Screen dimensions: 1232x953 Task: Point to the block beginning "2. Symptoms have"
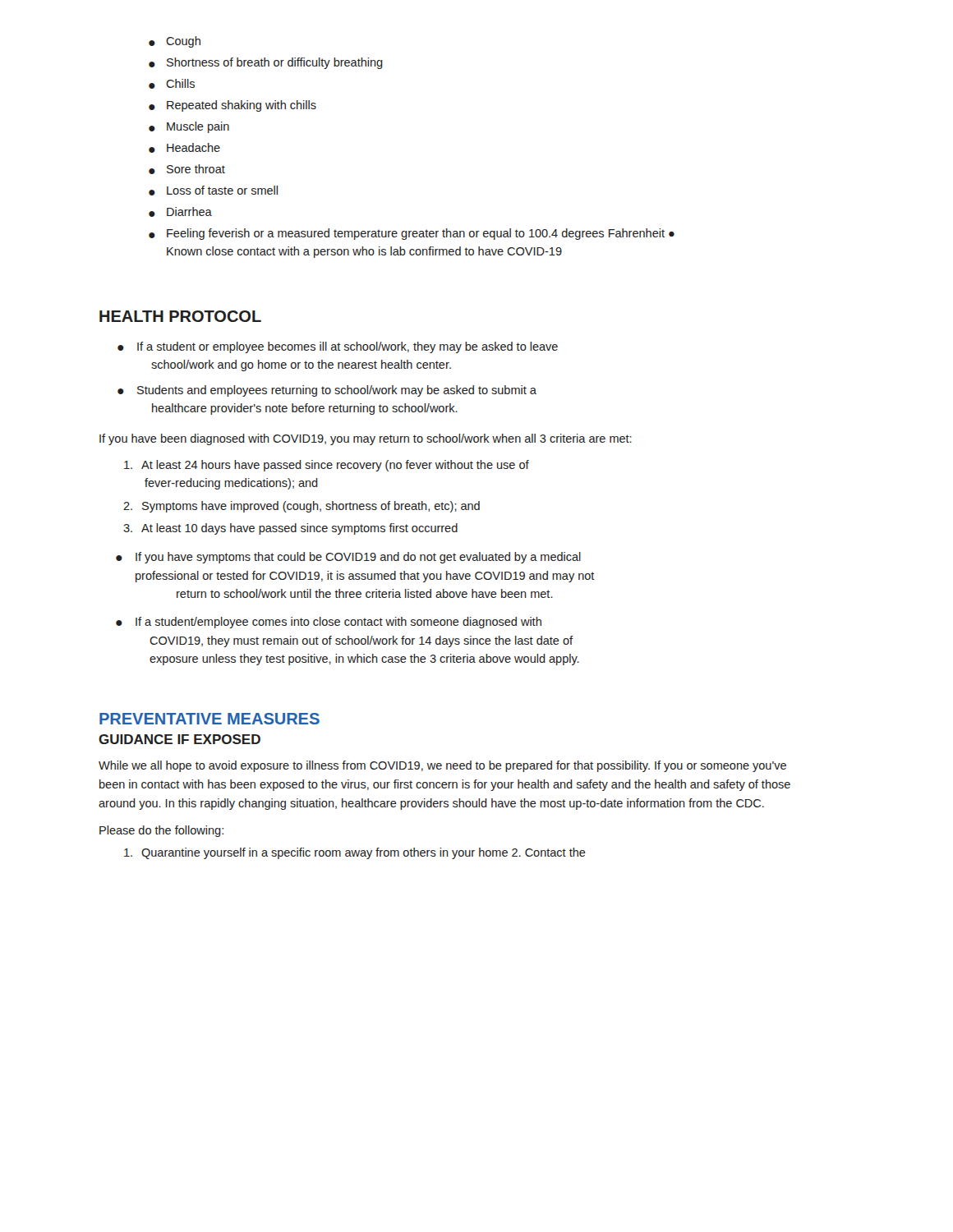tap(302, 506)
